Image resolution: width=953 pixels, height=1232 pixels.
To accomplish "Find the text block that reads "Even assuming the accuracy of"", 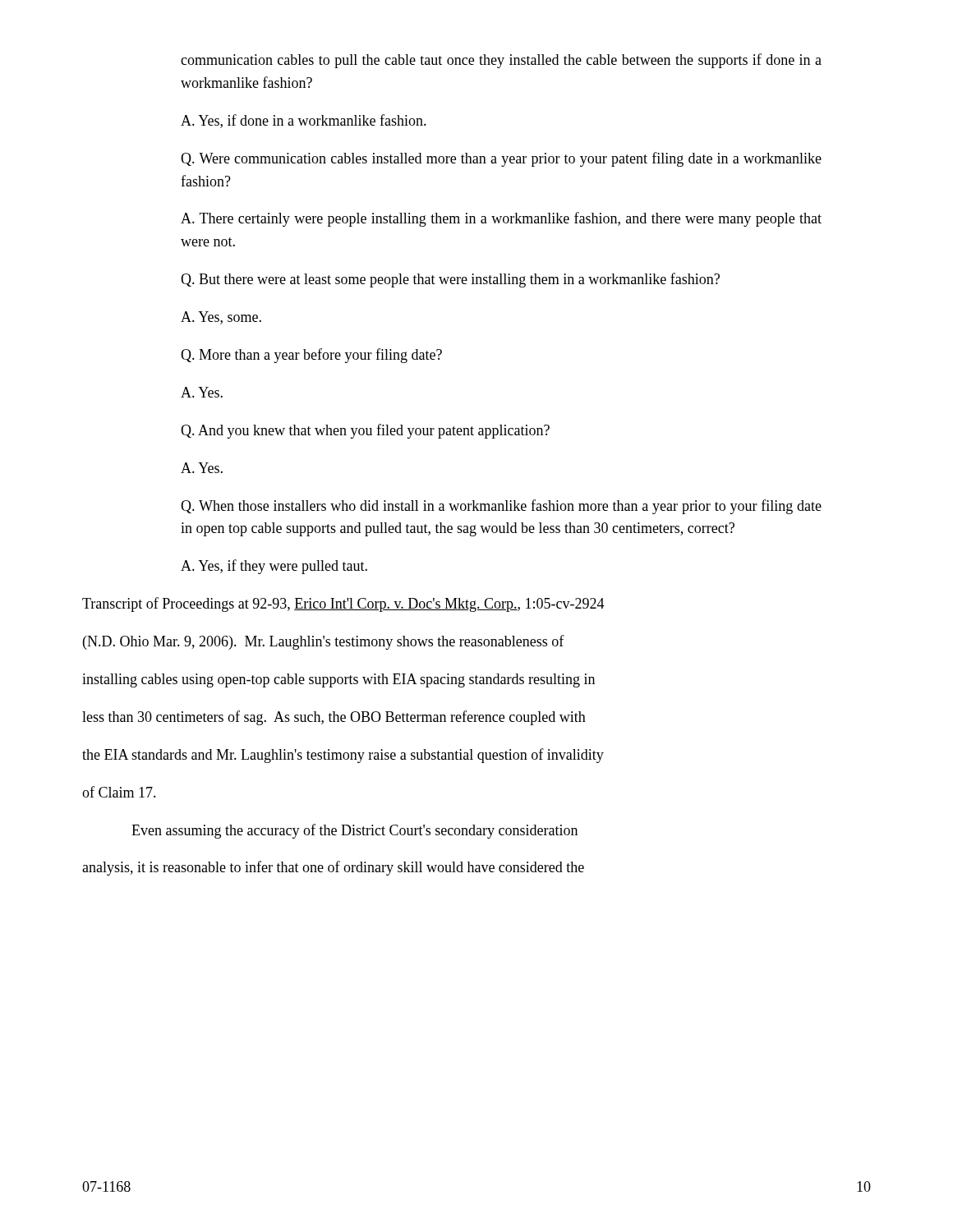I will [354, 831].
